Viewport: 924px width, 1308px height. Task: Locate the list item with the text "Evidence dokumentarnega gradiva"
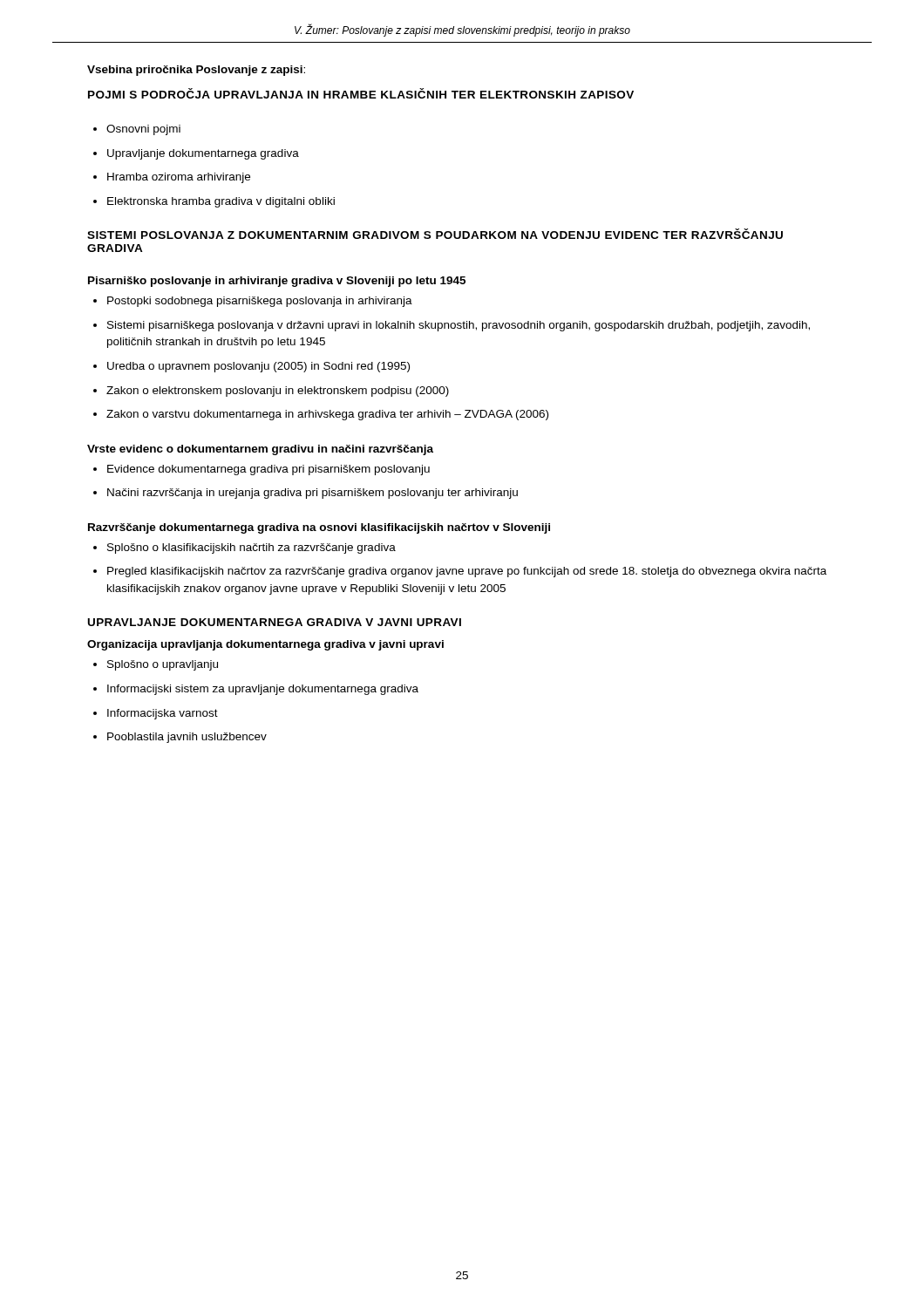coord(262,470)
